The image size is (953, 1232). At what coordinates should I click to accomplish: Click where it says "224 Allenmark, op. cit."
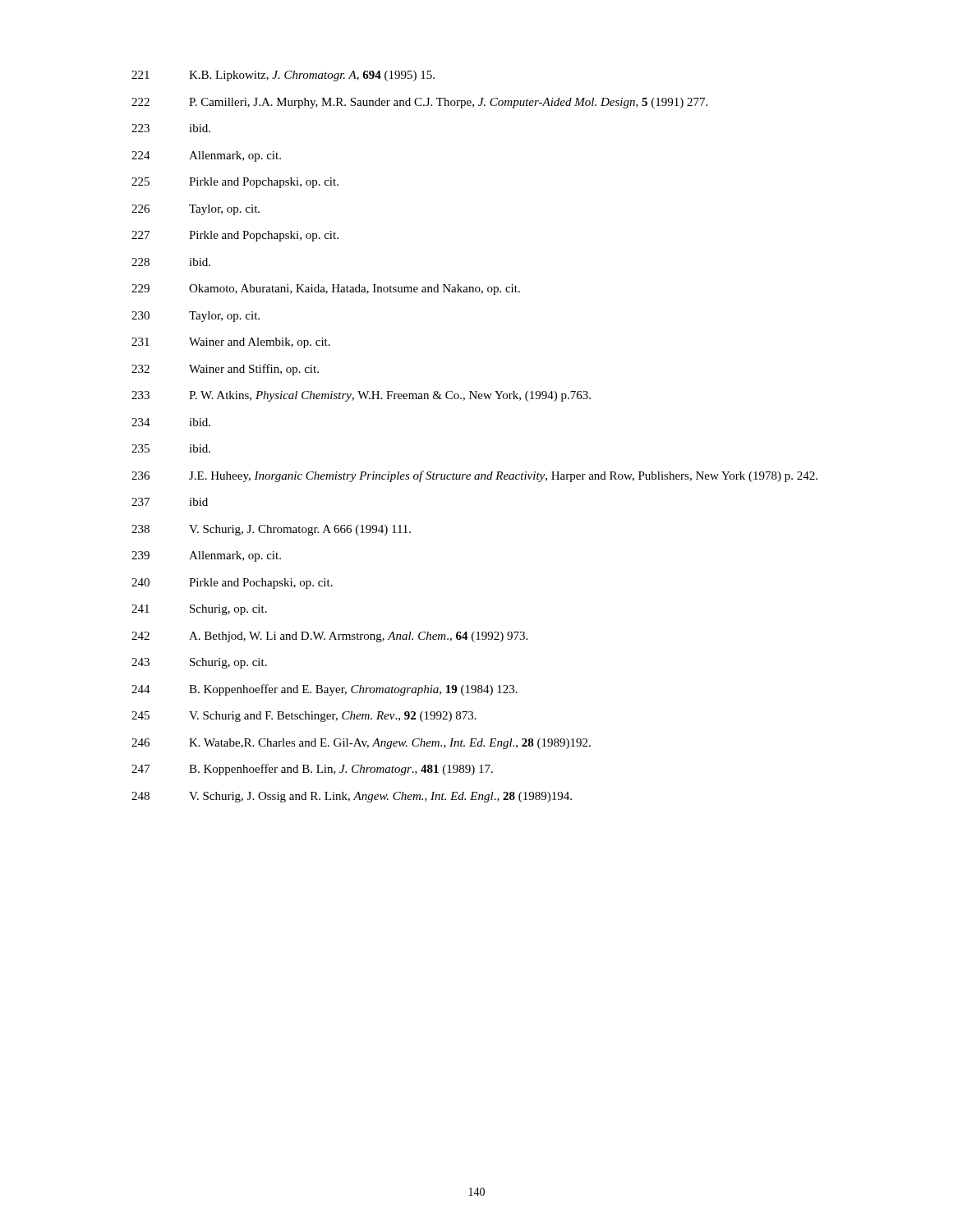tap(206, 156)
